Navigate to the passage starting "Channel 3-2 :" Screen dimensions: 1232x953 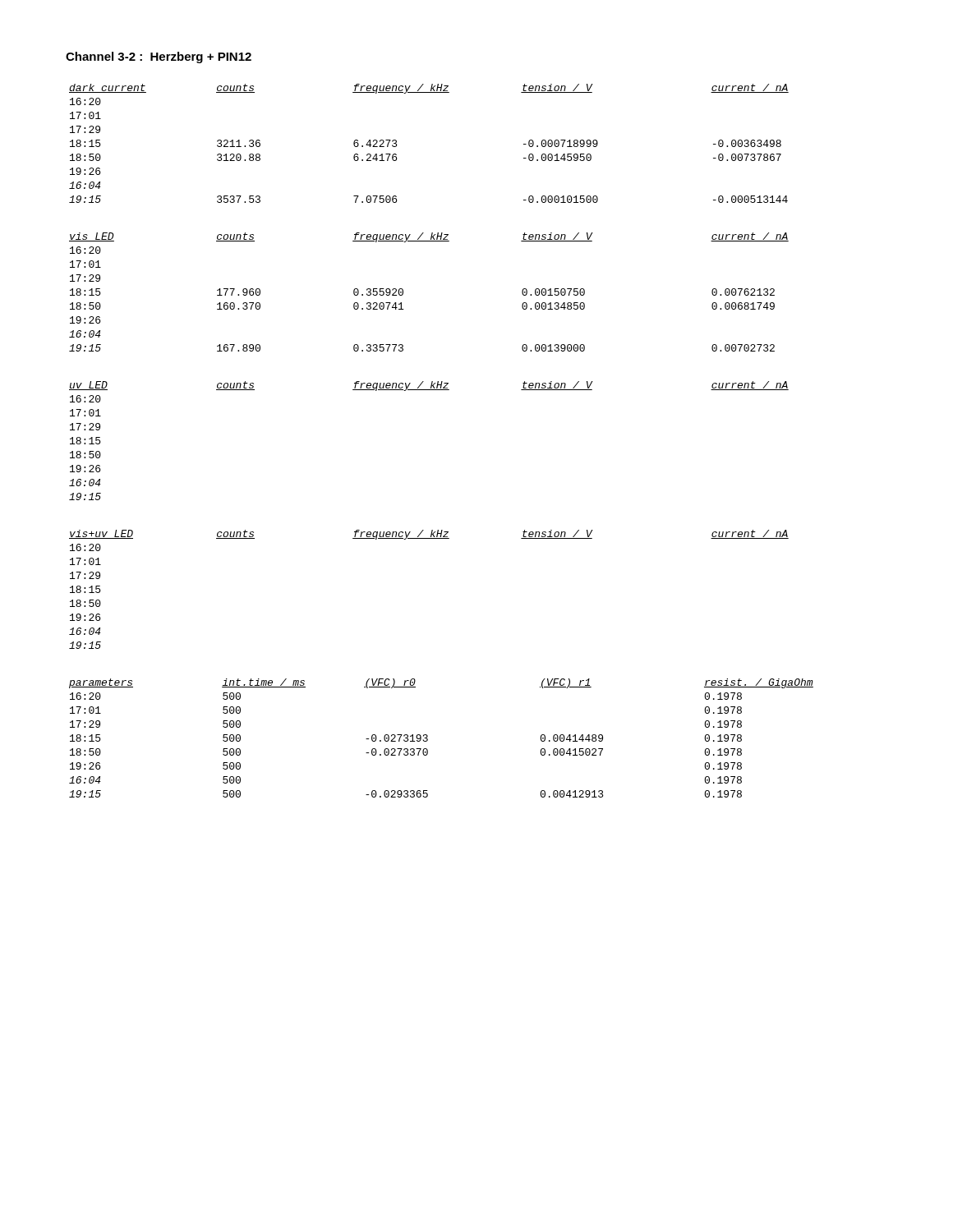pyautogui.click(x=159, y=56)
